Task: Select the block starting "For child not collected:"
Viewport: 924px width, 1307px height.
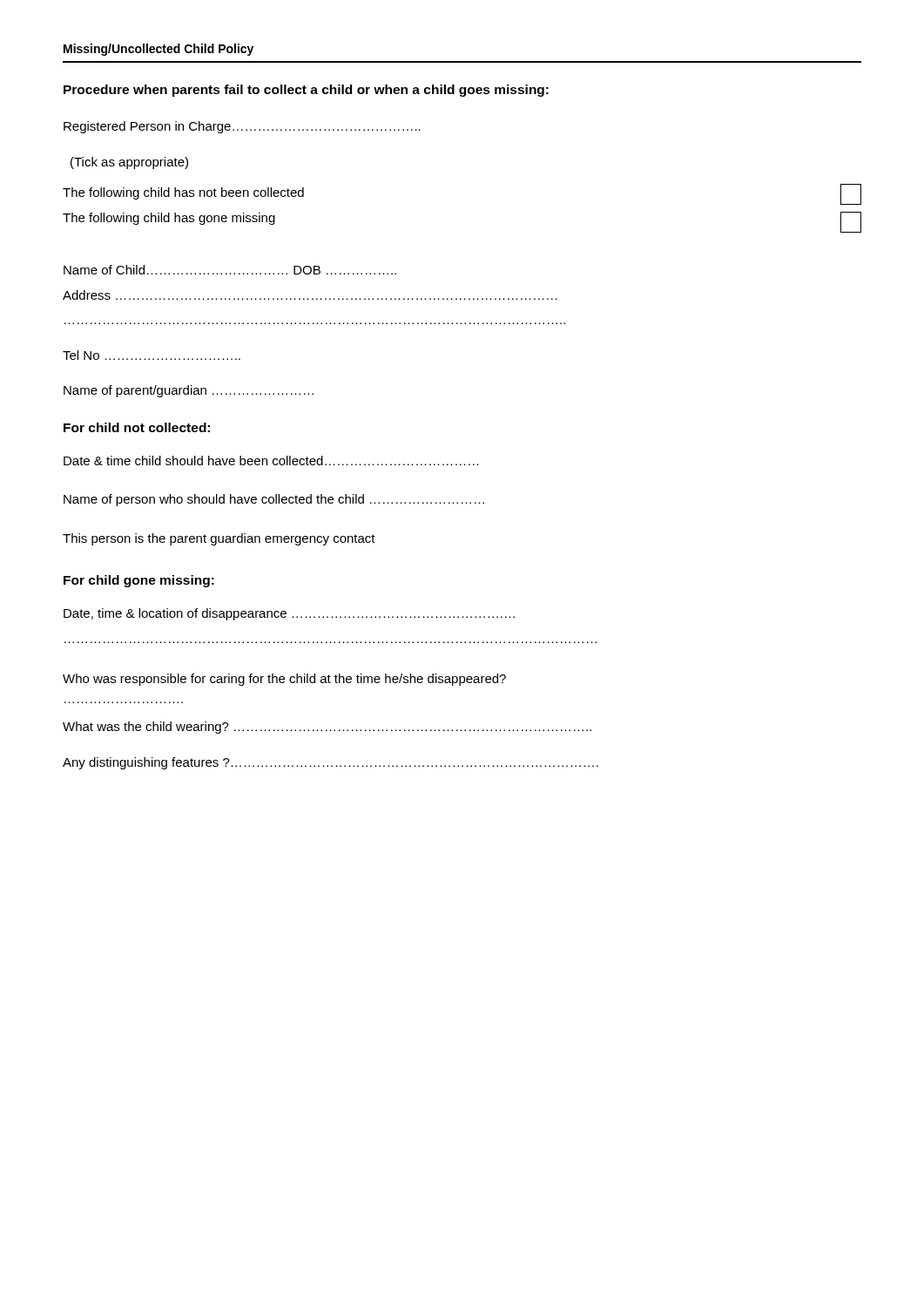Action: 137,427
